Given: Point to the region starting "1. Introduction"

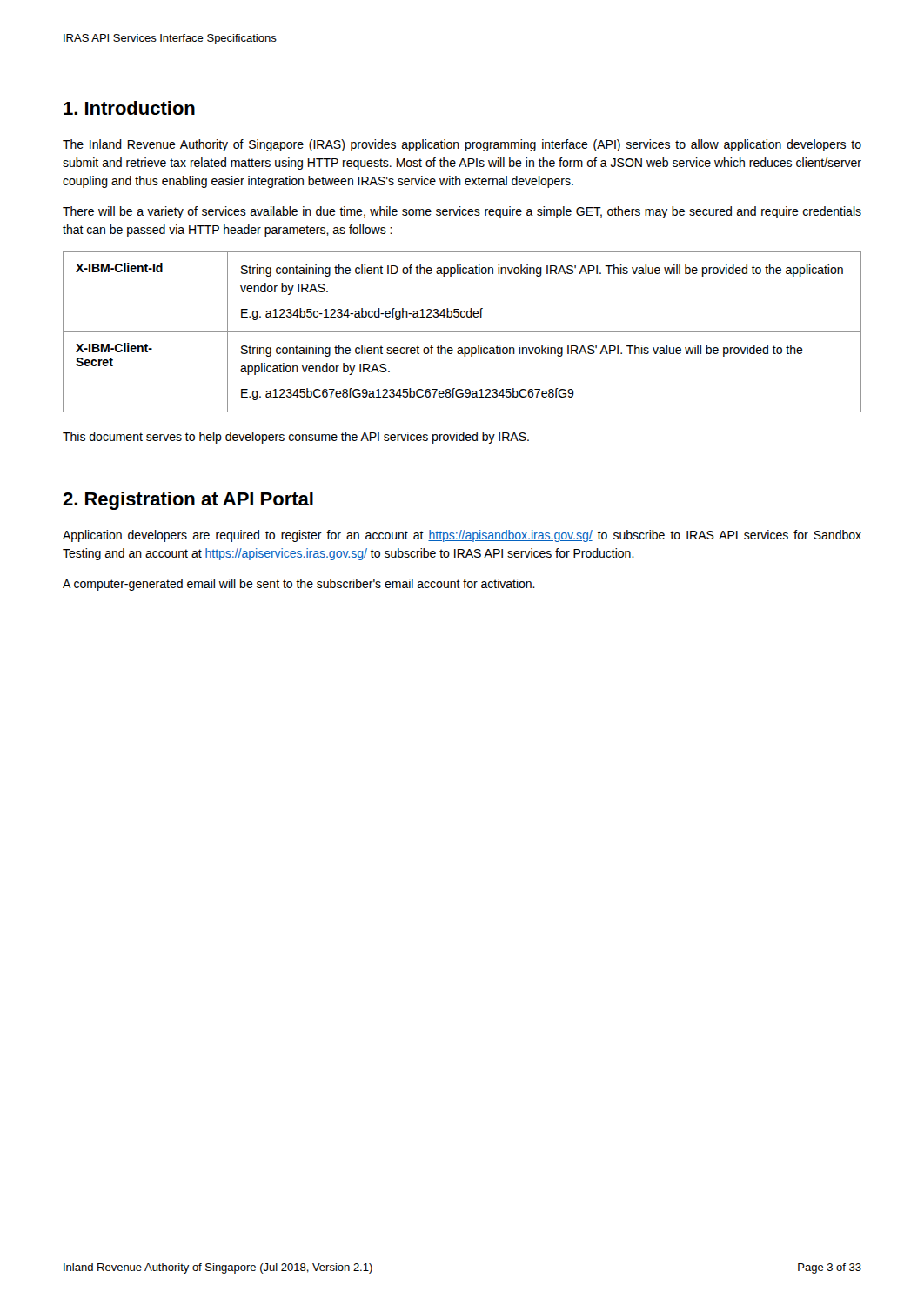Looking at the screenshot, I should (x=129, y=108).
